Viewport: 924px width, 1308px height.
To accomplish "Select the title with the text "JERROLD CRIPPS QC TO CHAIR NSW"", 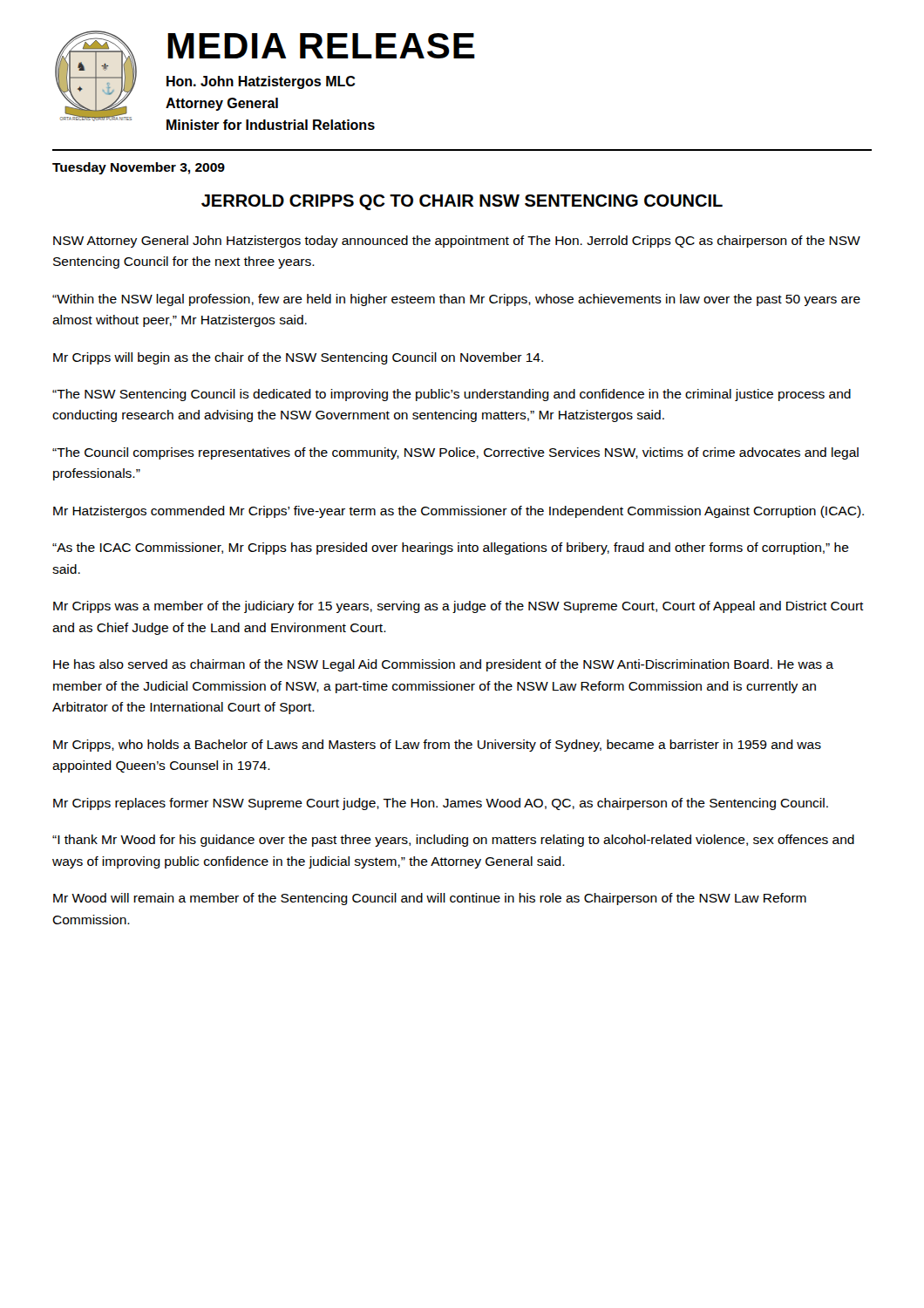I will (462, 200).
